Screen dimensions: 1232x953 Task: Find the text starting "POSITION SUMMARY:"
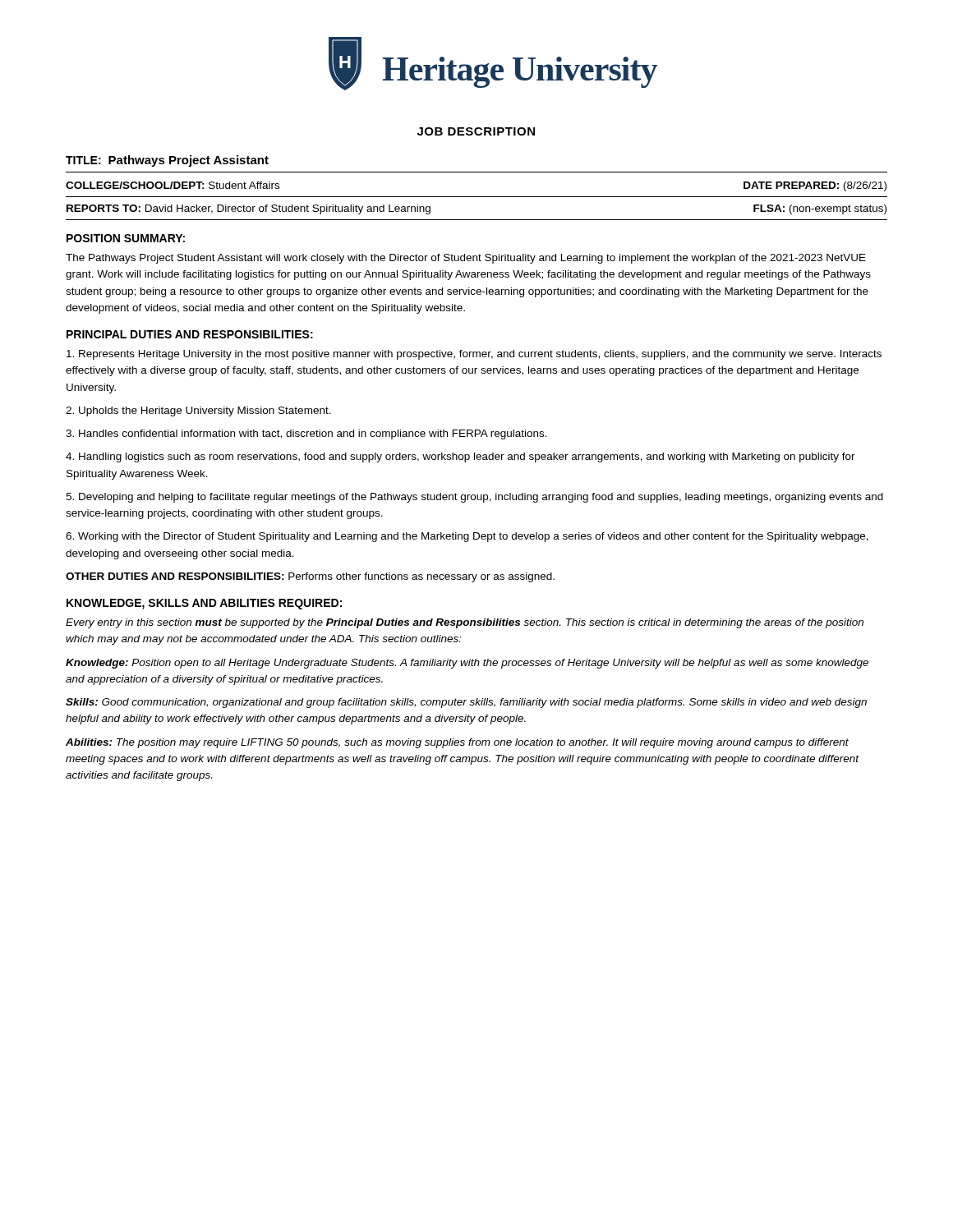126,238
